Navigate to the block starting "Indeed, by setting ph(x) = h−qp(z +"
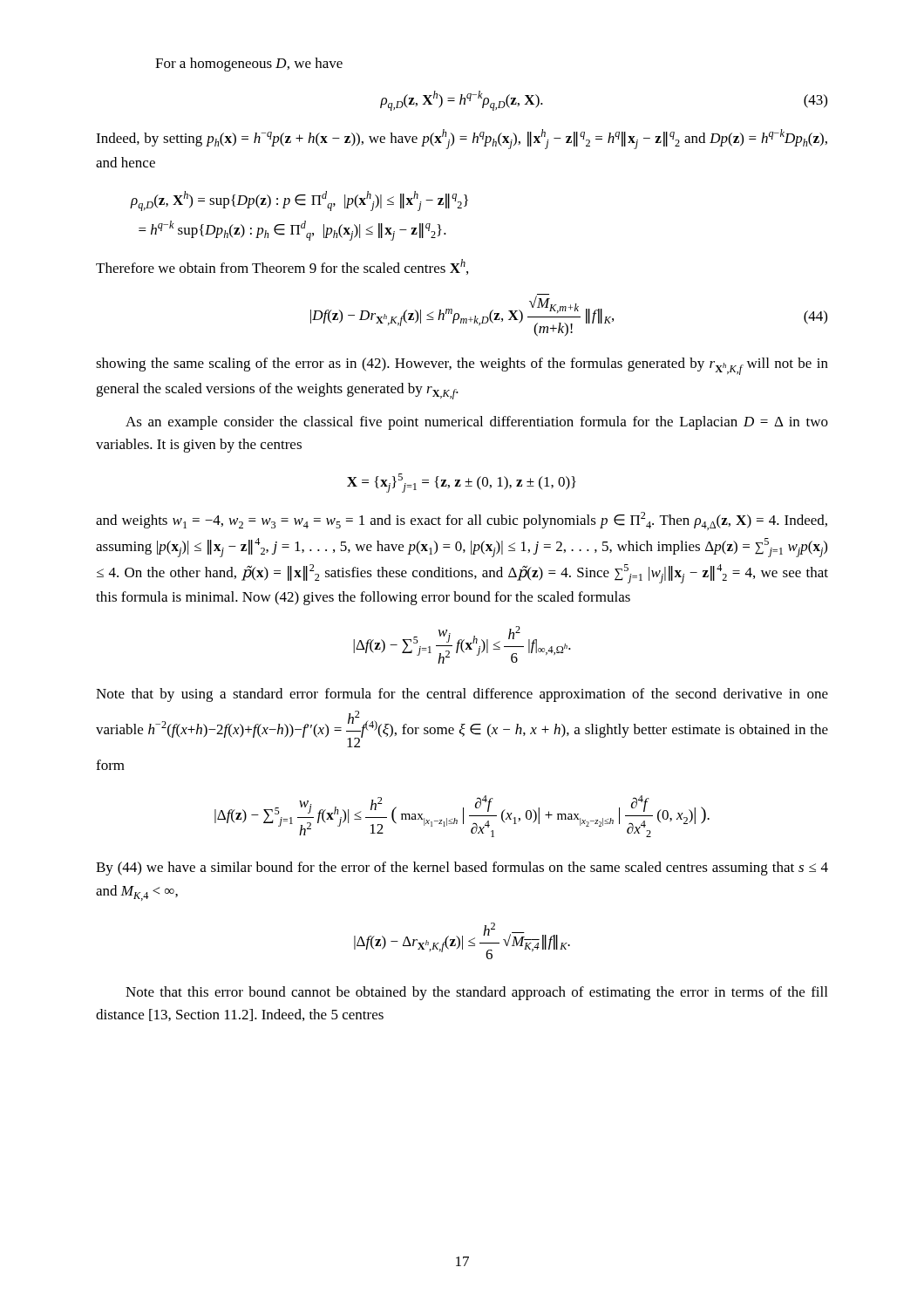 (x=462, y=150)
